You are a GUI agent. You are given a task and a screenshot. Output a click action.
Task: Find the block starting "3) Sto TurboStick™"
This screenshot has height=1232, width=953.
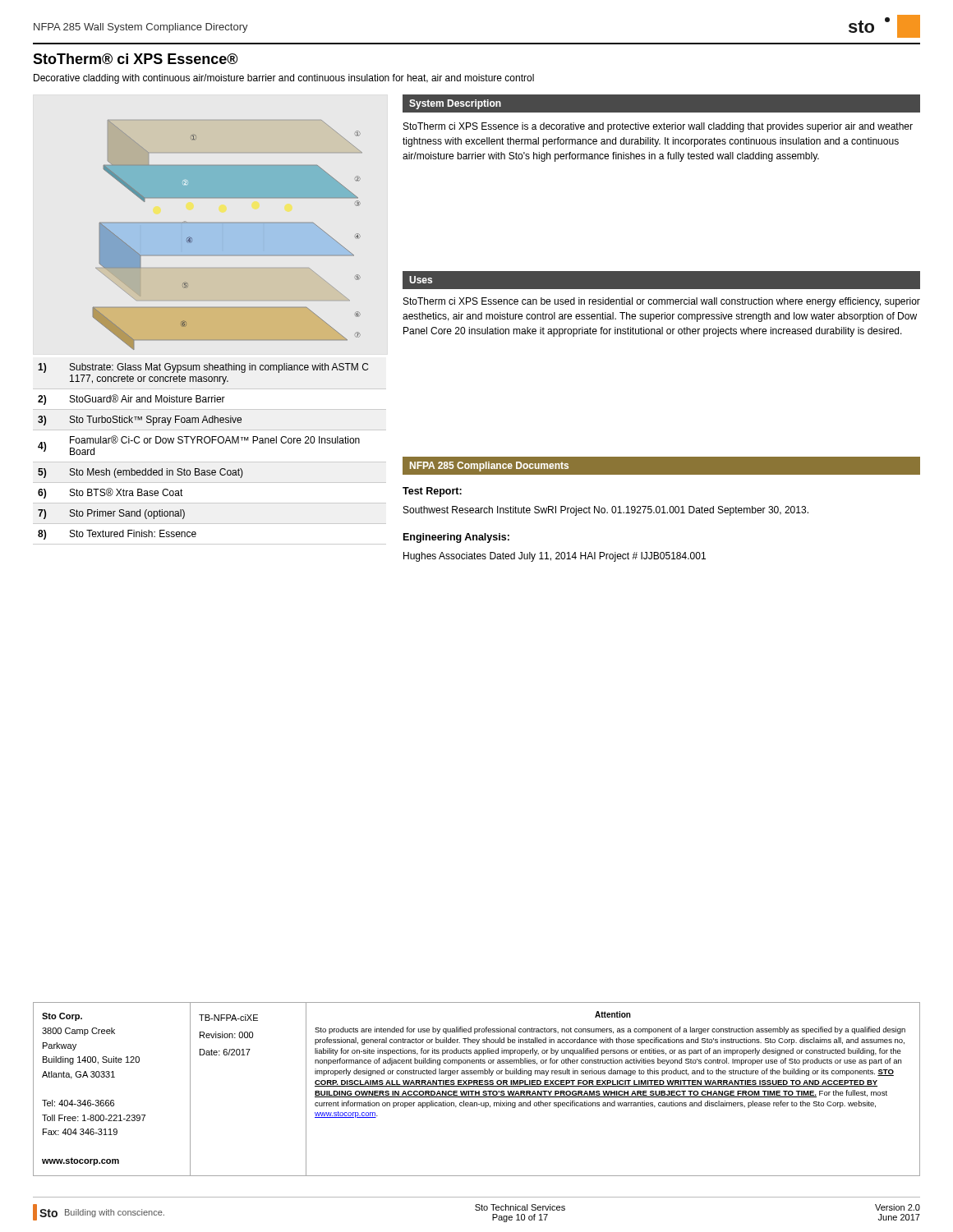(210, 420)
